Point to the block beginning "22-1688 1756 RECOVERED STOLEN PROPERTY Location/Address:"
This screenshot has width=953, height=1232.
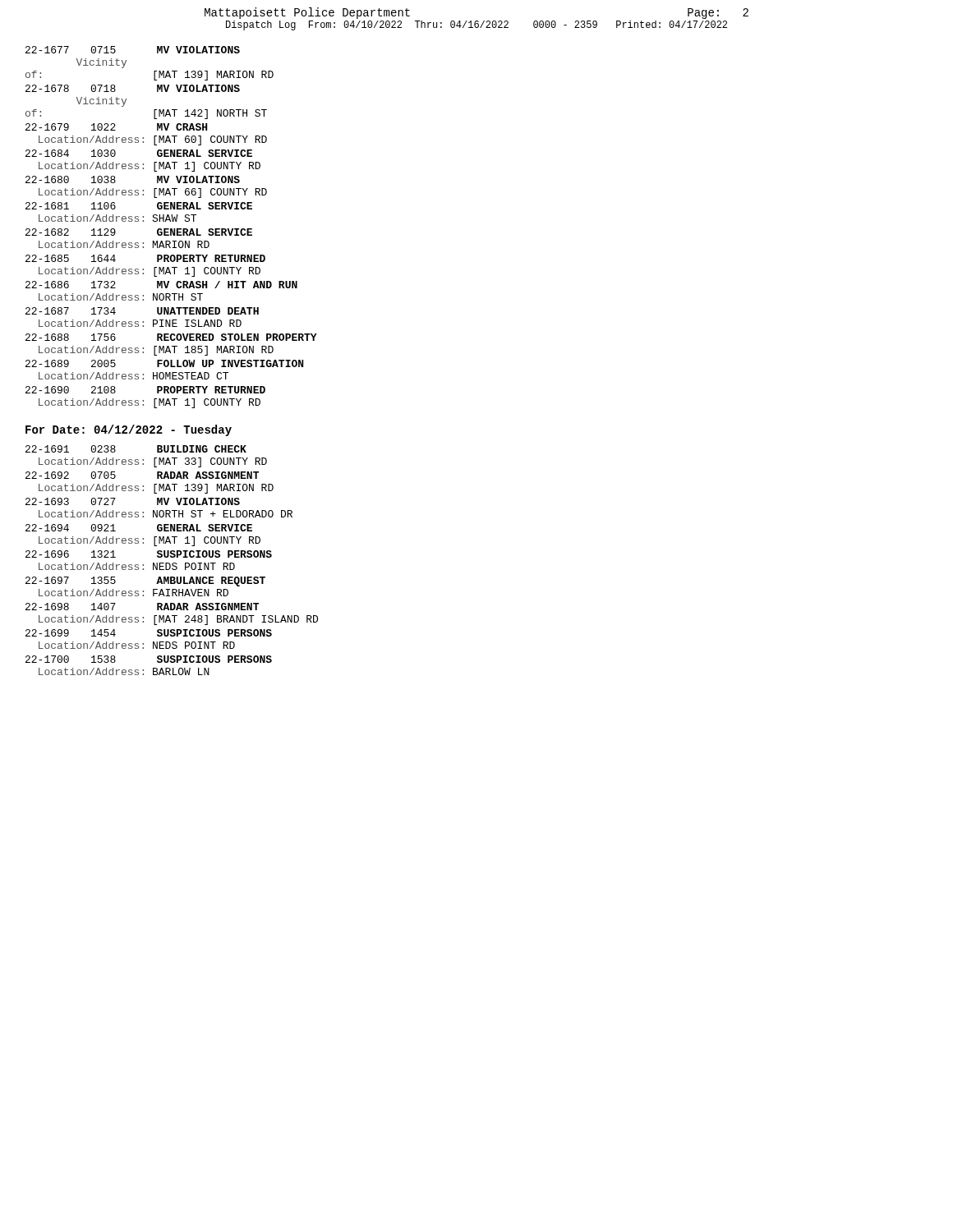coord(171,337)
